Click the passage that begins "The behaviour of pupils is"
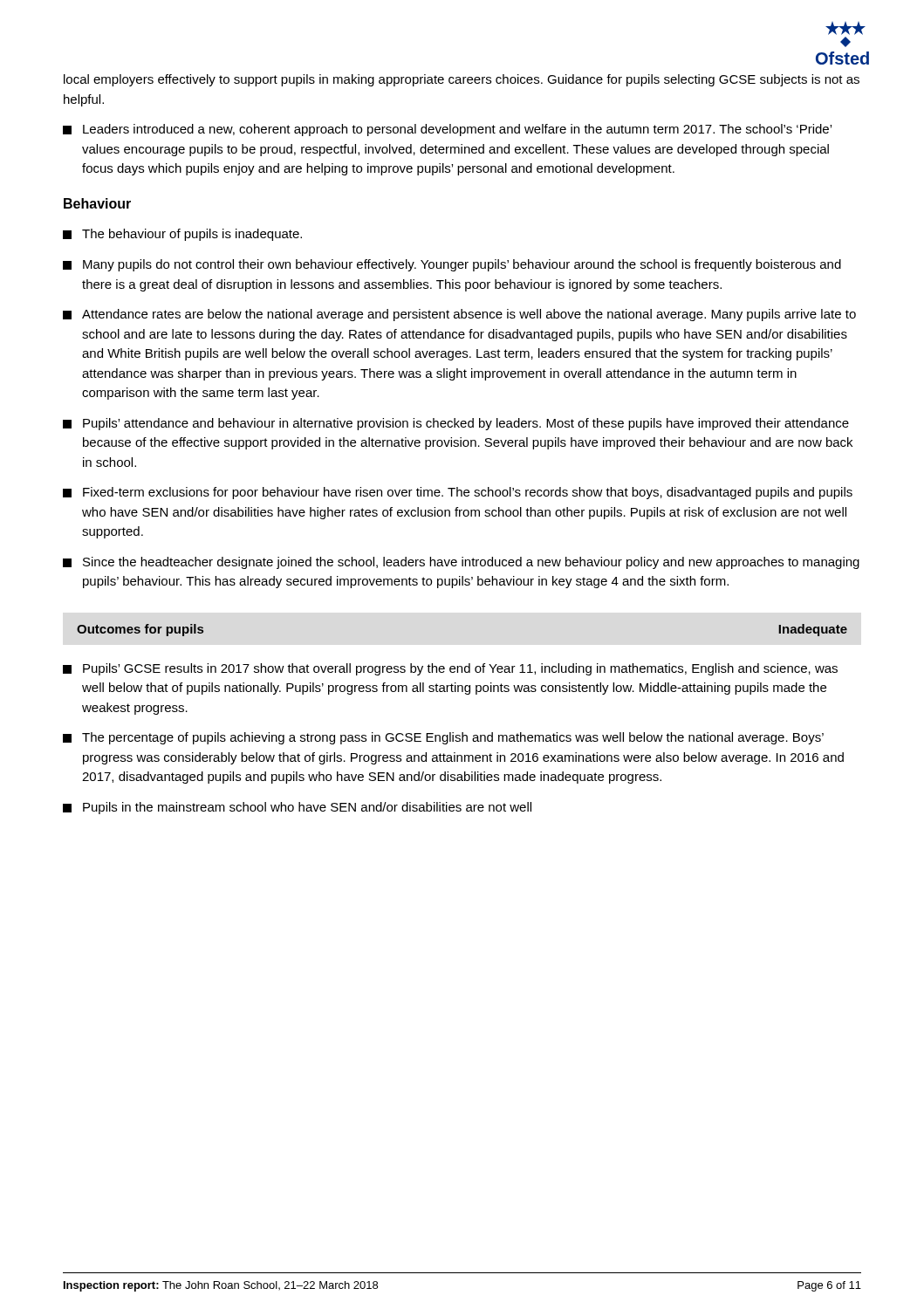The height and width of the screenshot is (1309, 924). click(x=182, y=235)
